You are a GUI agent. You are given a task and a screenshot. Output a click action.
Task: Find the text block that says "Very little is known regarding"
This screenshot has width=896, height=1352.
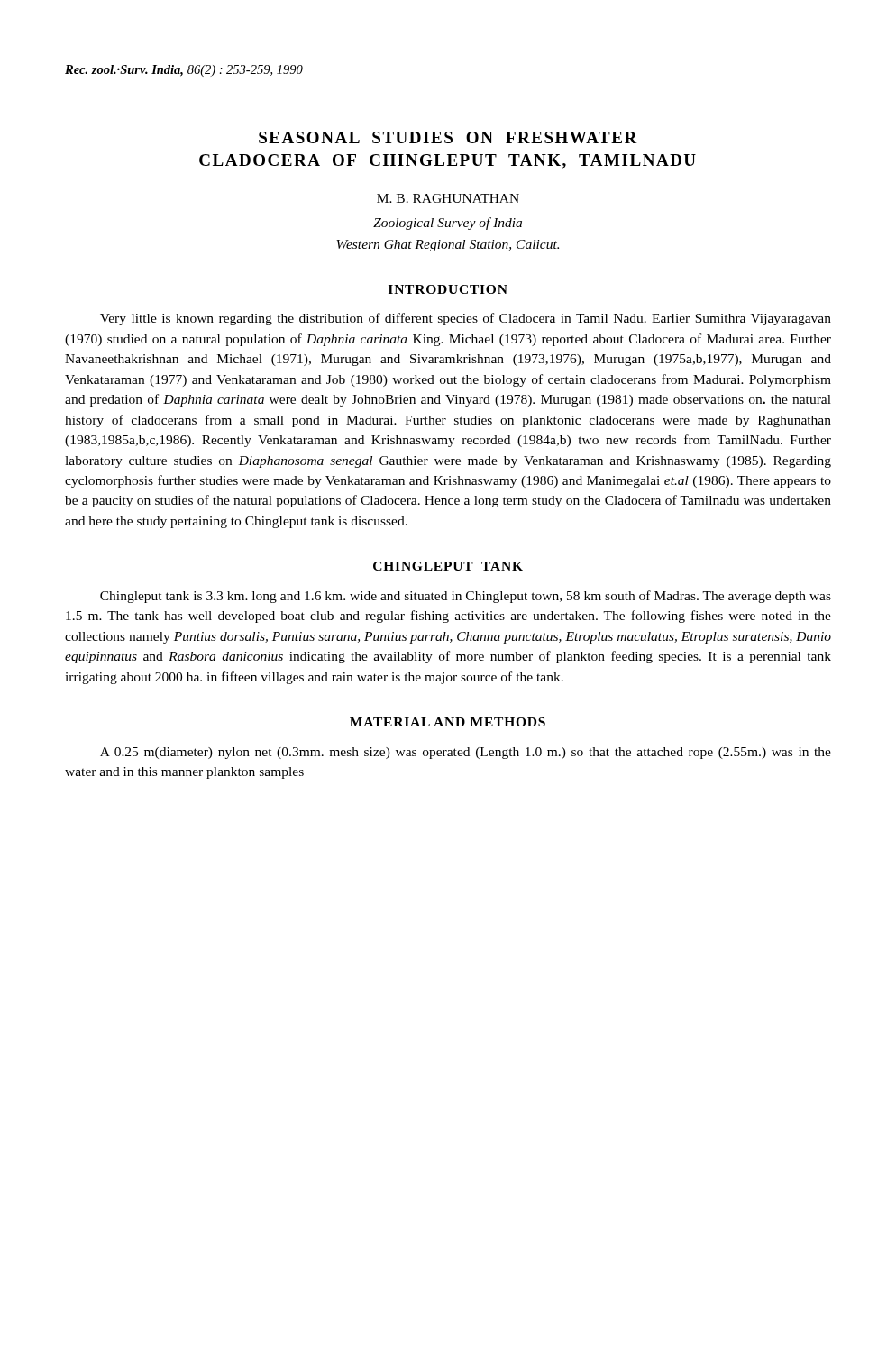[x=448, y=420]
